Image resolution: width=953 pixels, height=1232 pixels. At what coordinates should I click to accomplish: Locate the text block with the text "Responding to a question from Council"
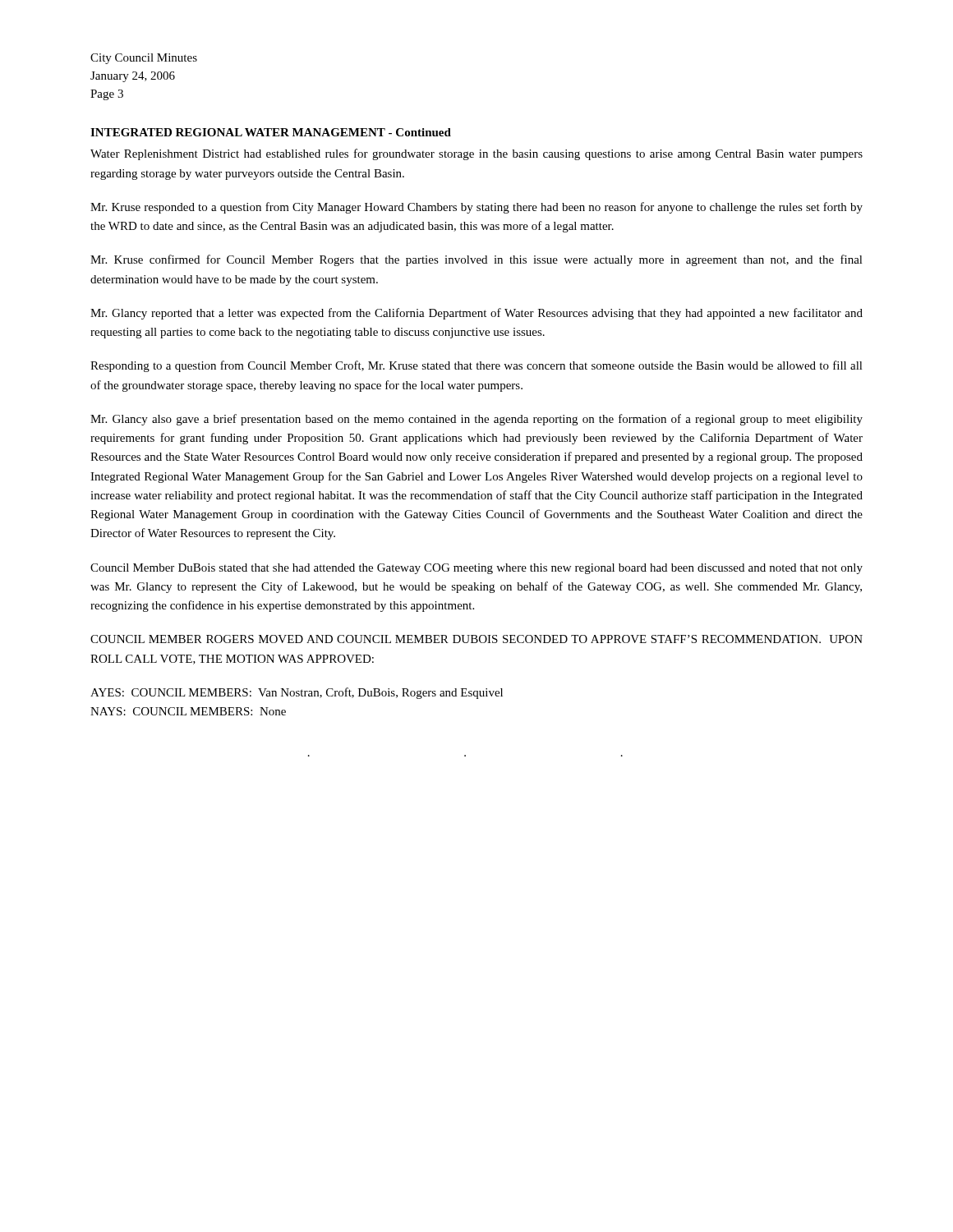tap(476, 375)
